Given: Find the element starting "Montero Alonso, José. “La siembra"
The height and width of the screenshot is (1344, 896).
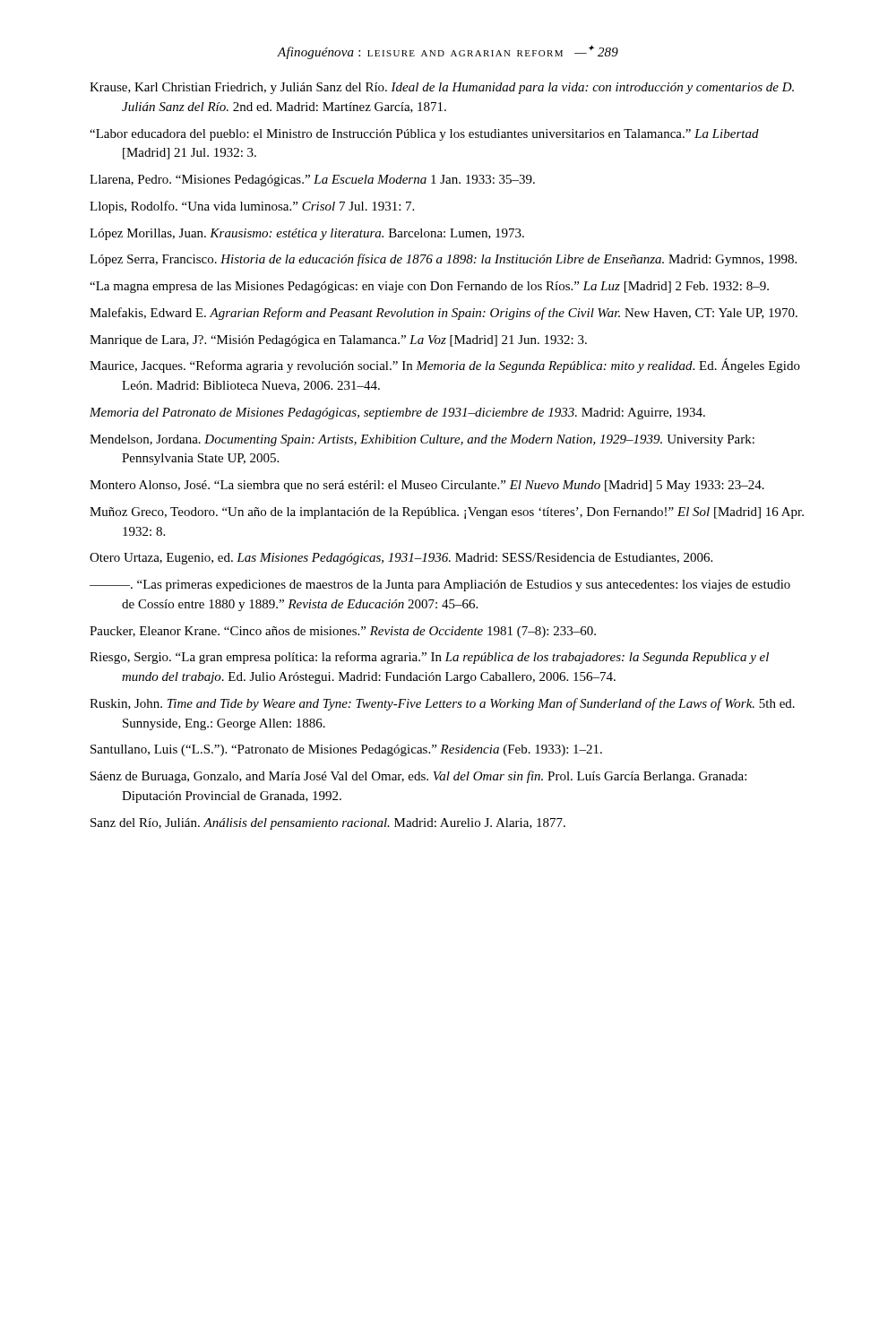Looking at the screenshot, I should (x=427, y=485).
